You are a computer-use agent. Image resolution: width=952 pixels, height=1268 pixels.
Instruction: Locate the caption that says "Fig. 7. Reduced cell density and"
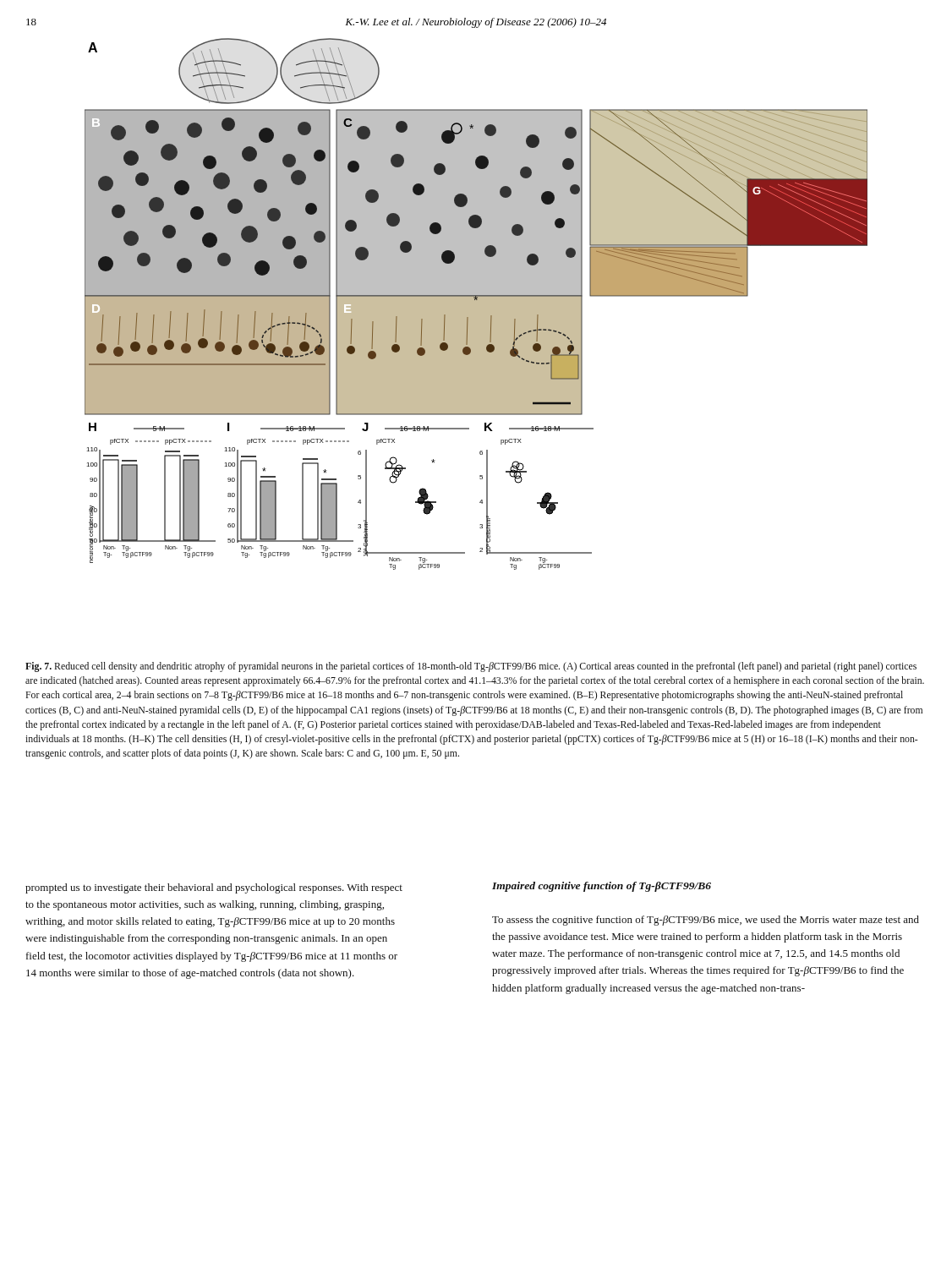[x=475, y=710]
